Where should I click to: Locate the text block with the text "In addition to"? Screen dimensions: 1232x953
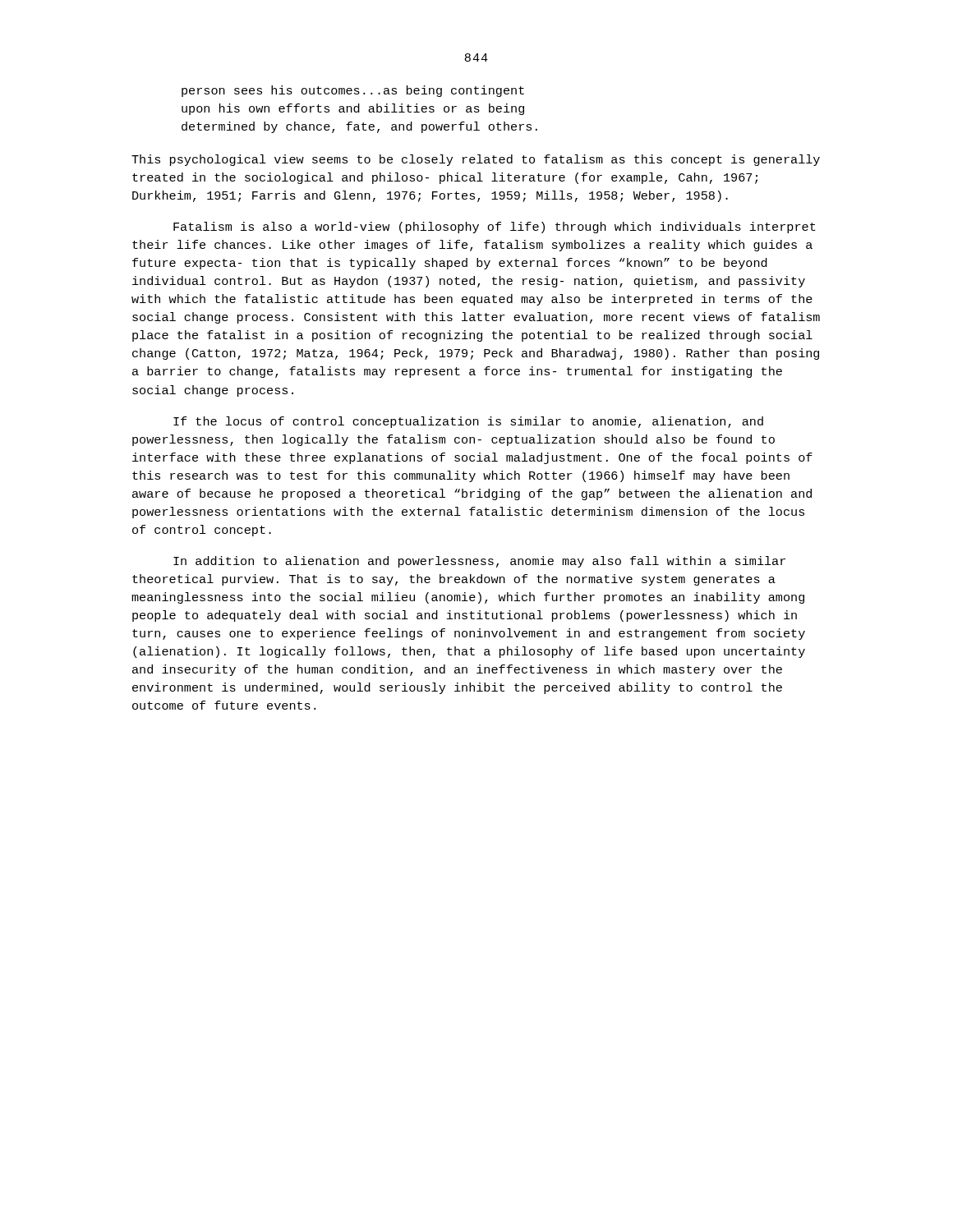tap(468, 634)
